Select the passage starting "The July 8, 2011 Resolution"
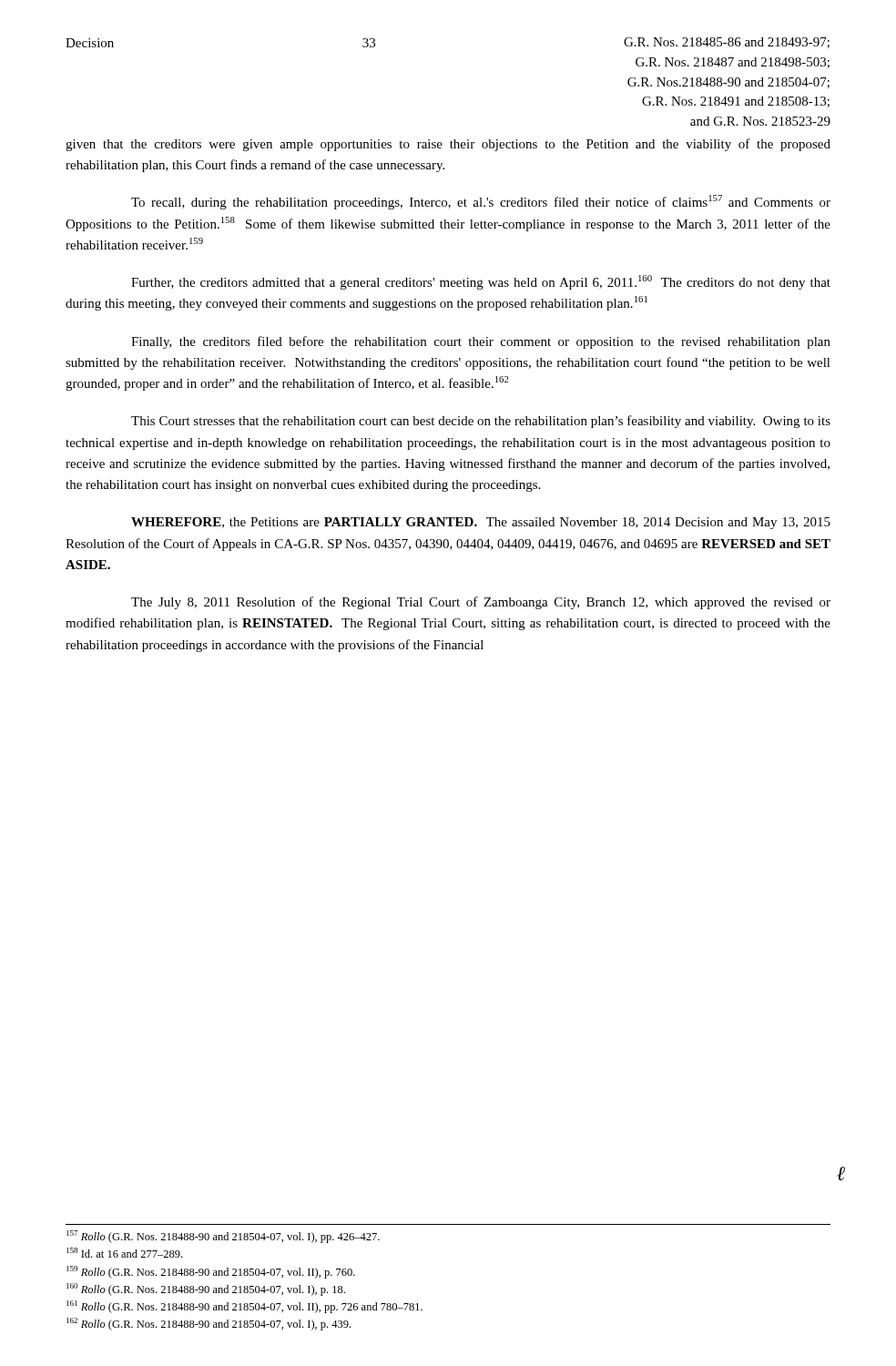The width and height of the screenshot is (896, 1366). click(448, 623)
